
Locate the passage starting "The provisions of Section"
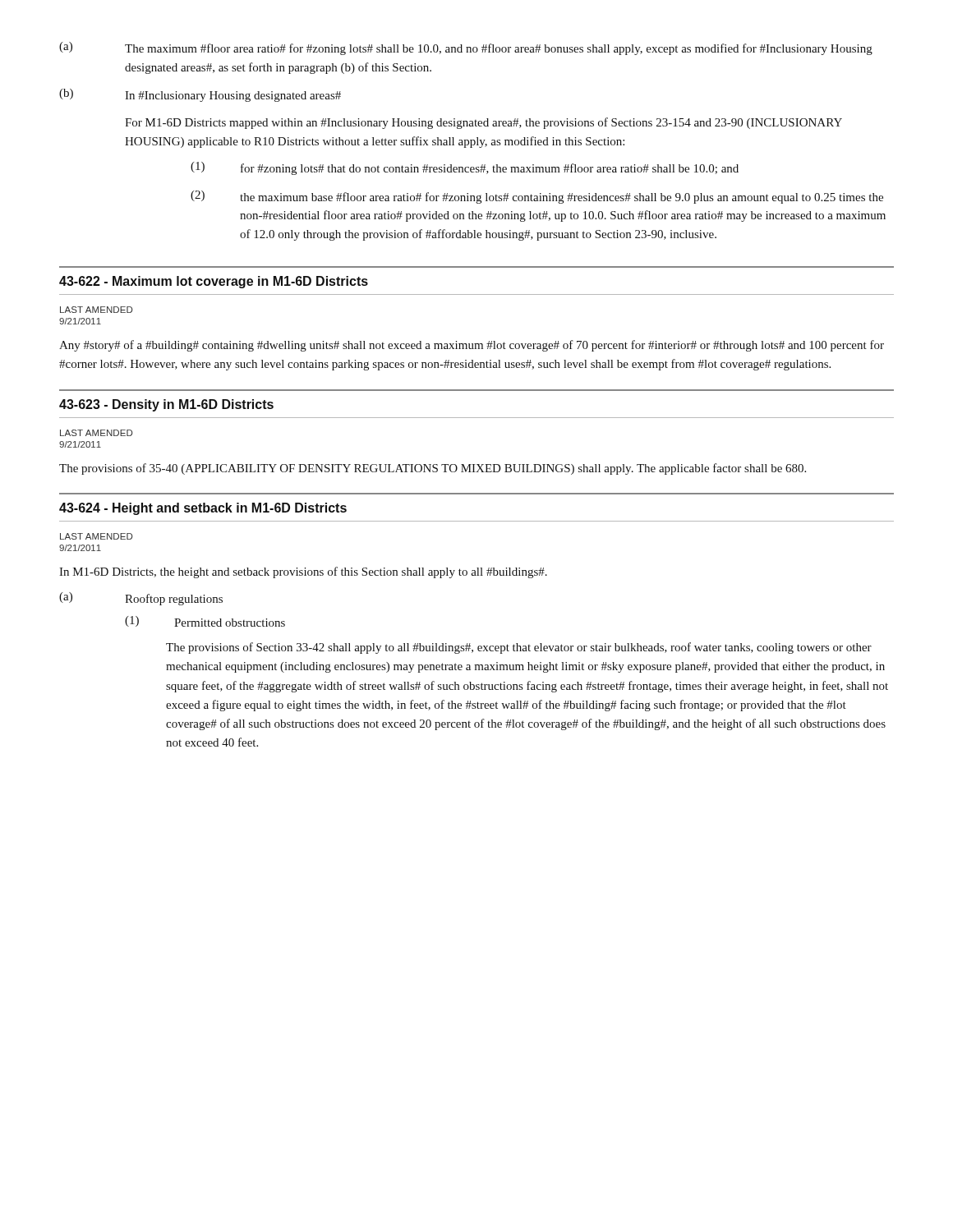(x=527, y=695)
